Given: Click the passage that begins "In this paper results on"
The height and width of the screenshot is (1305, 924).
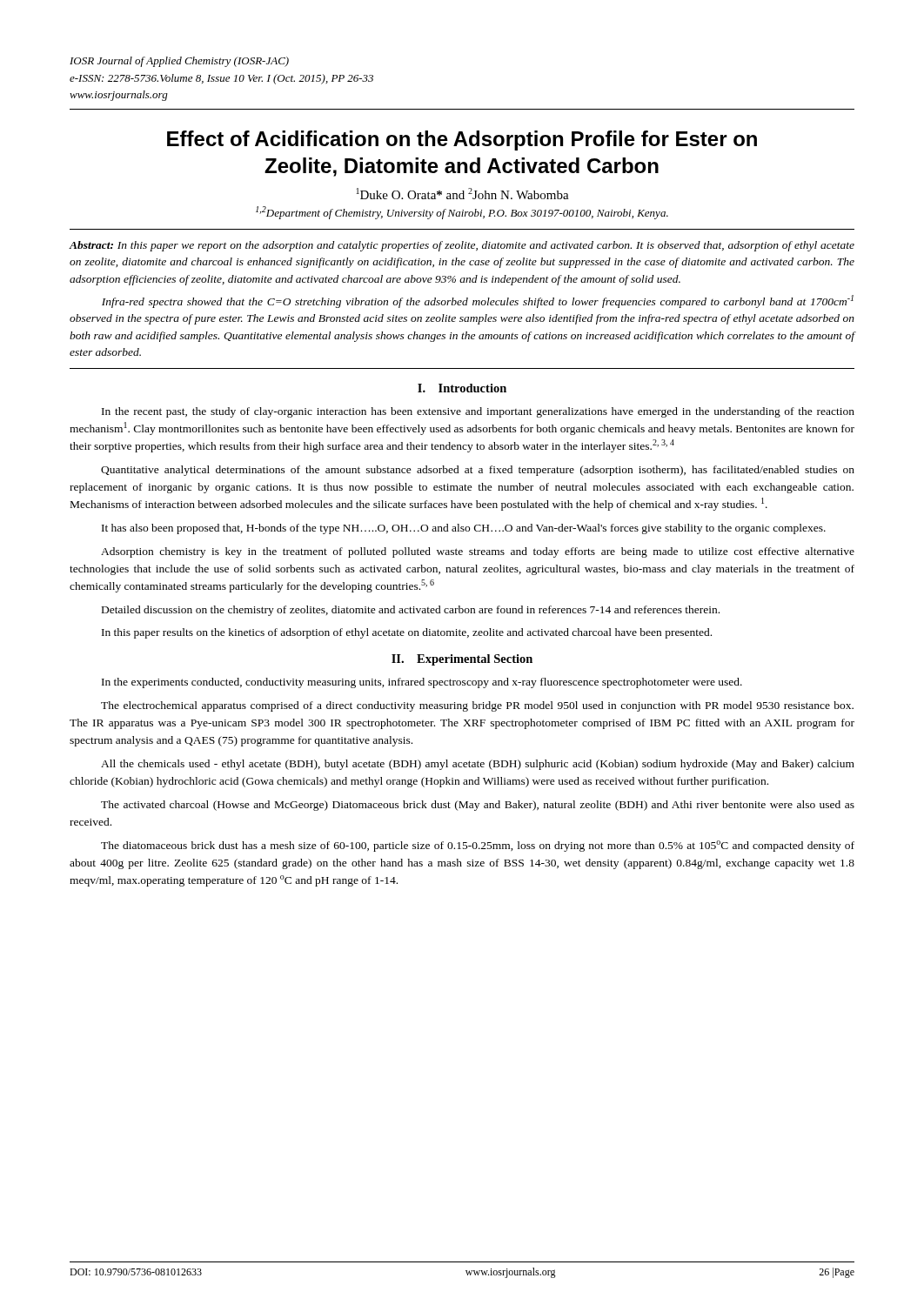Looking at the screenshot, I should [407, 632].
